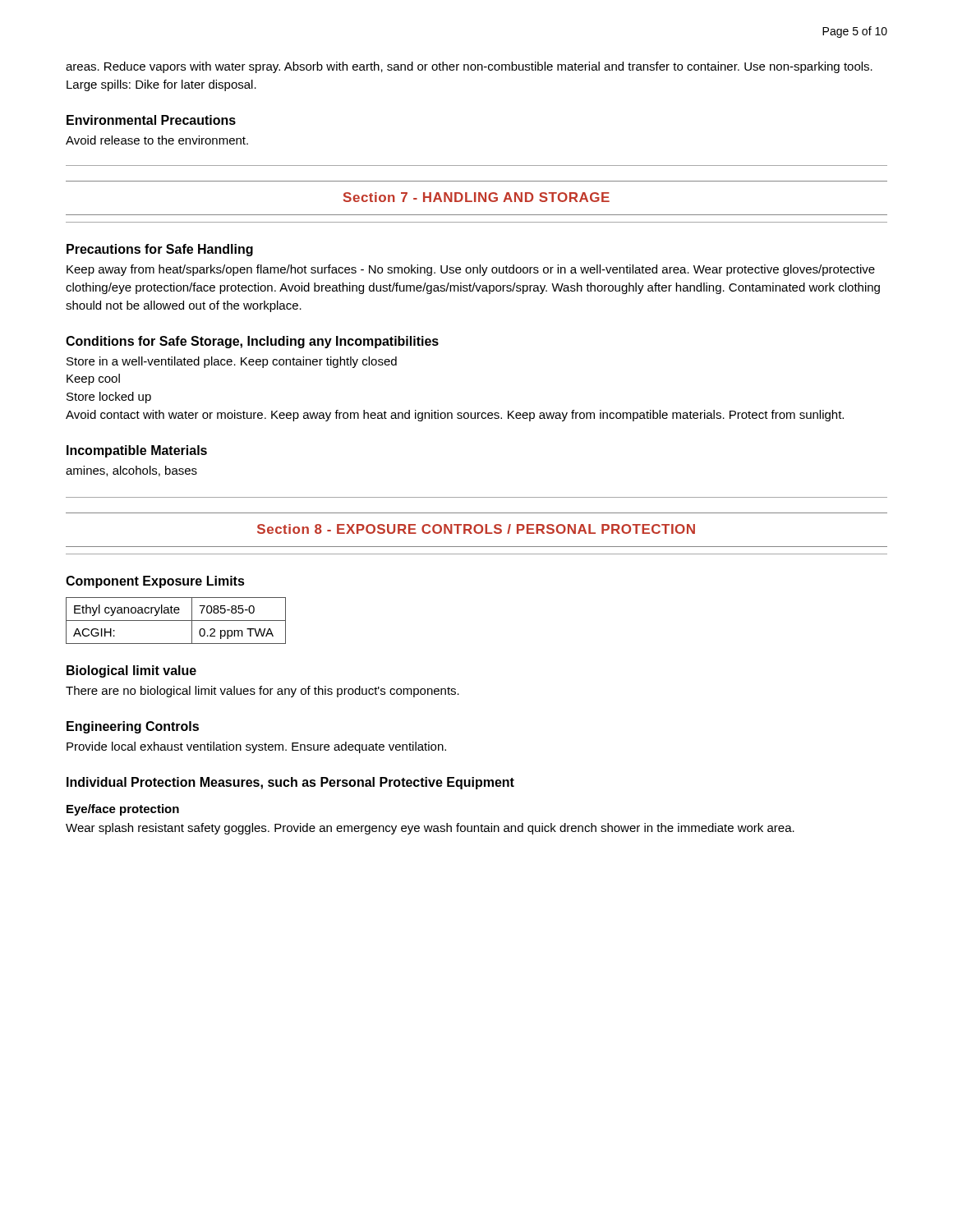This screenshot has width=953, height=1232.
Task: Click on the section header that reads "Individual Protection Measures,"
Action: coord(290,782)
